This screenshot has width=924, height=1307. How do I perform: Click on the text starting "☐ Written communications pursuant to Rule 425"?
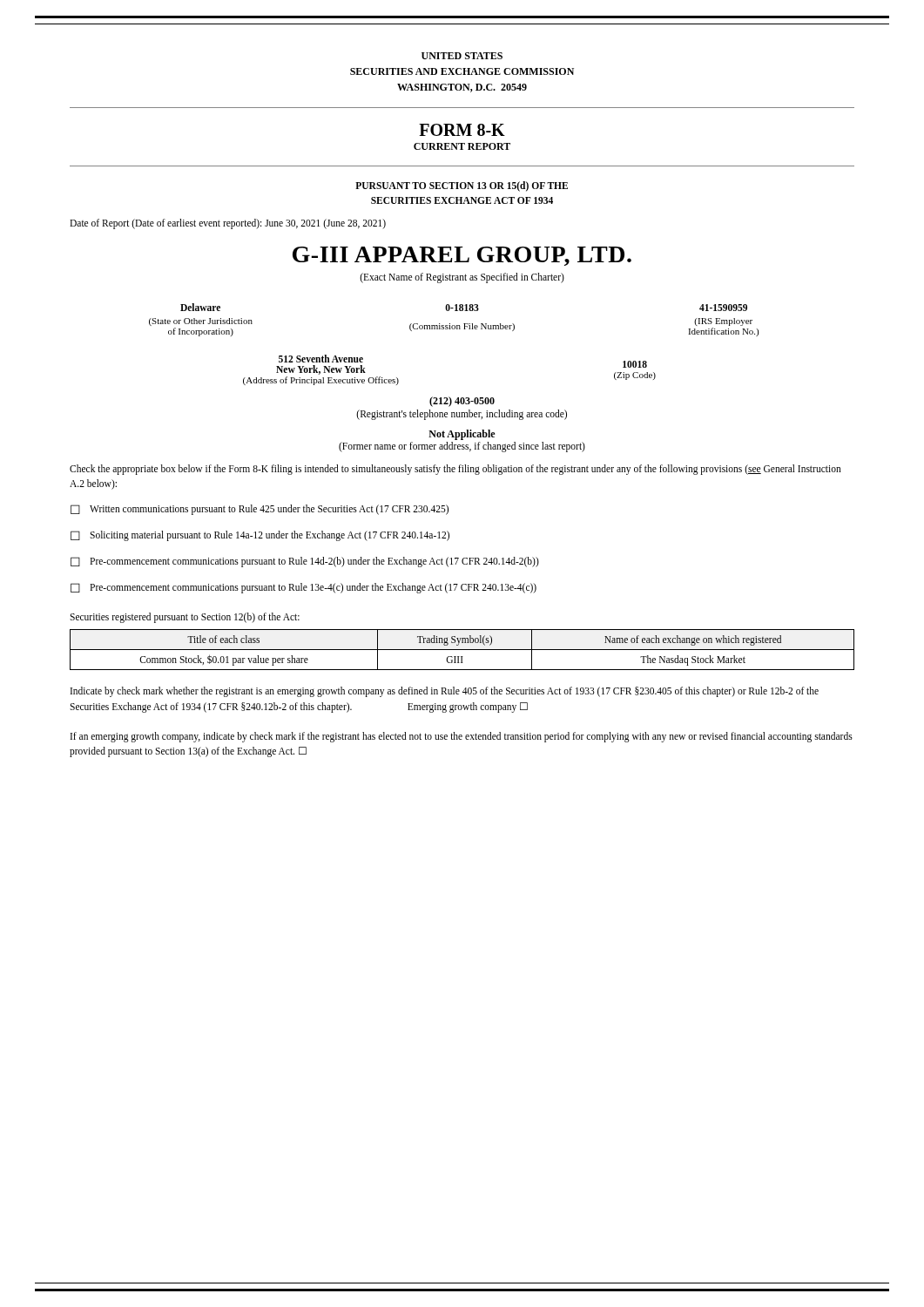(259, 511)
